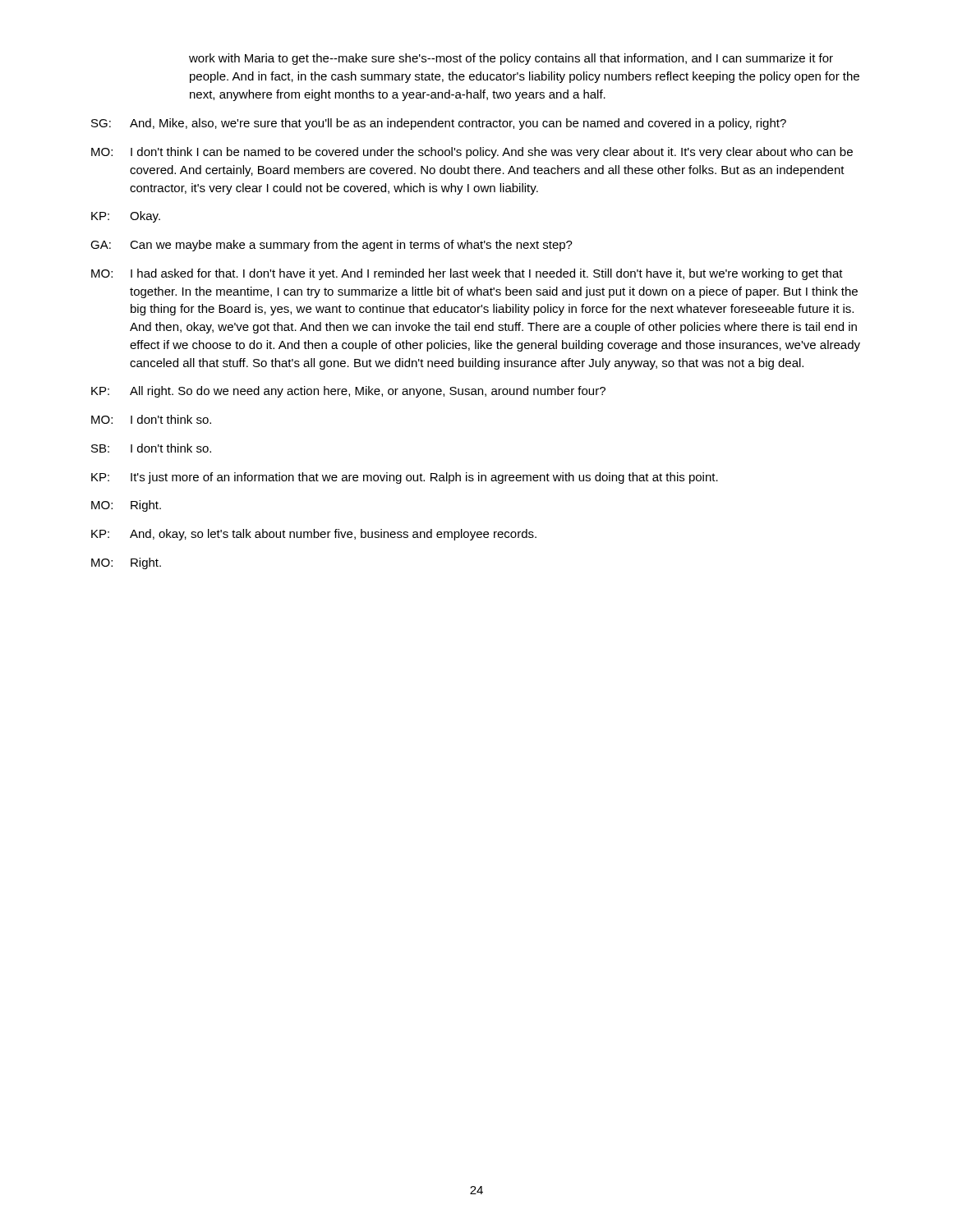Find the element starting "KP: Okay."
The height and width of the screenshot is (1232, 953).
[x=126, y=217]
